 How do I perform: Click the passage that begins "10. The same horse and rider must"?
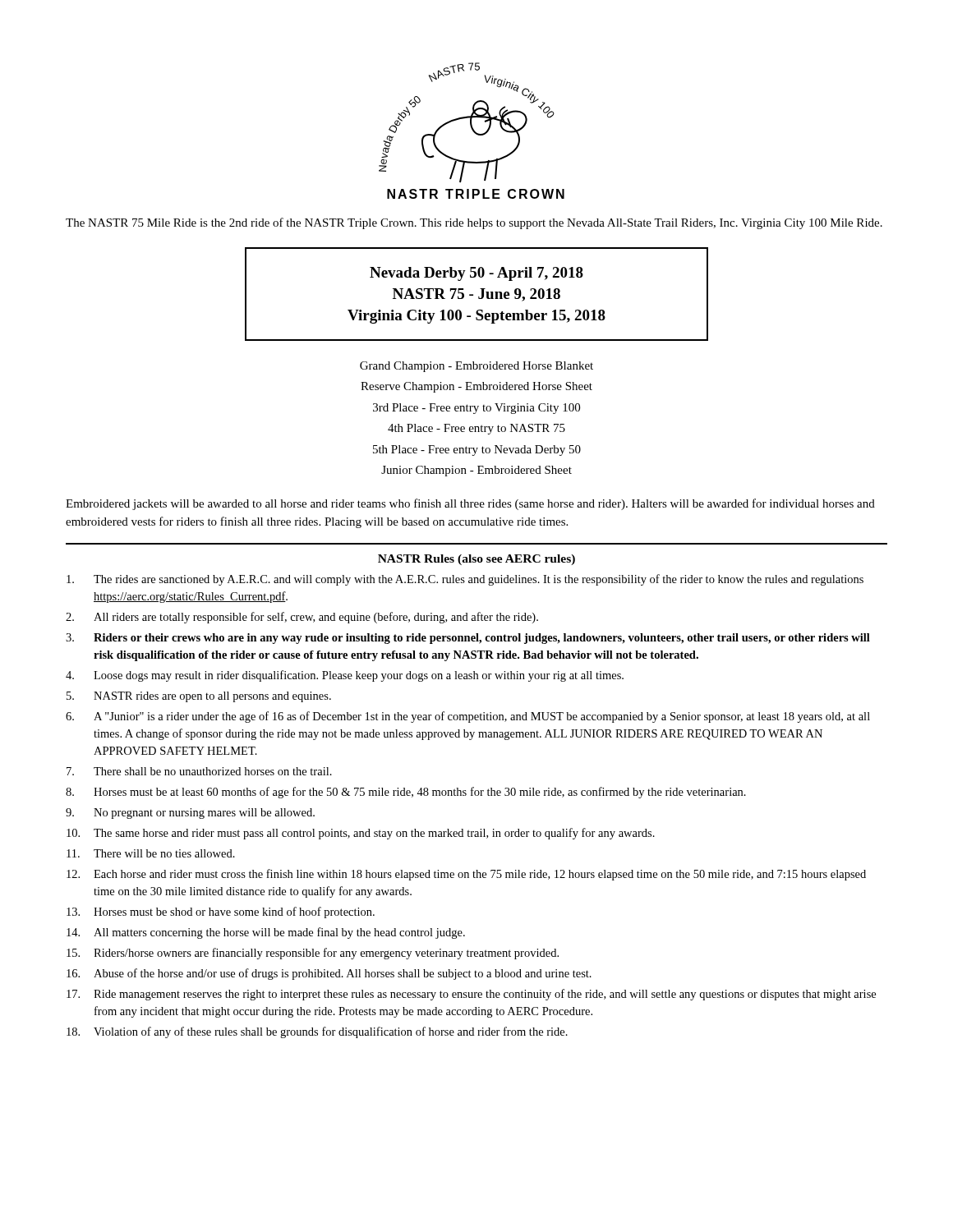(476, 833)
